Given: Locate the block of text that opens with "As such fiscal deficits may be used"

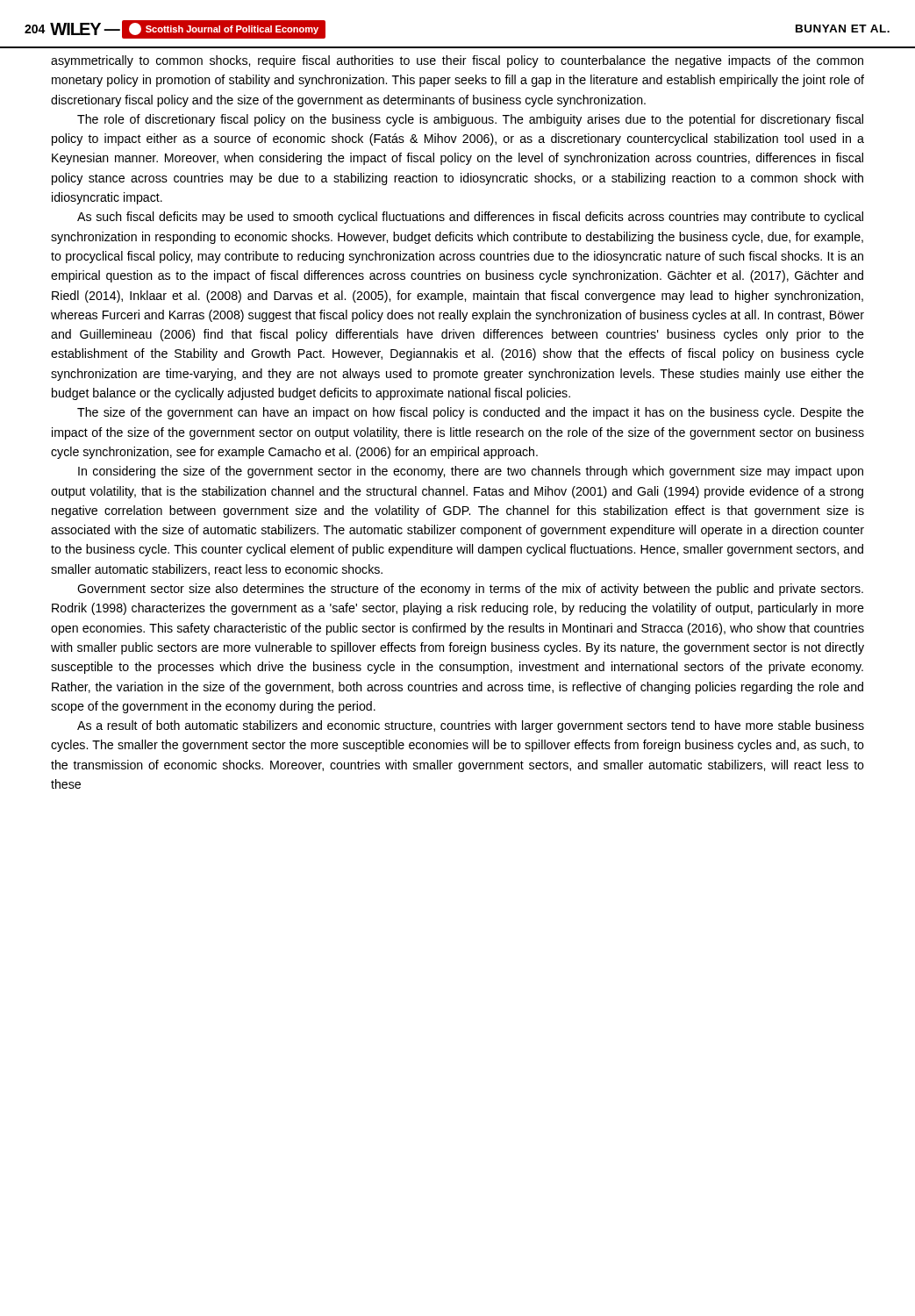Looking at the screenshot, I should pos(458,305).
